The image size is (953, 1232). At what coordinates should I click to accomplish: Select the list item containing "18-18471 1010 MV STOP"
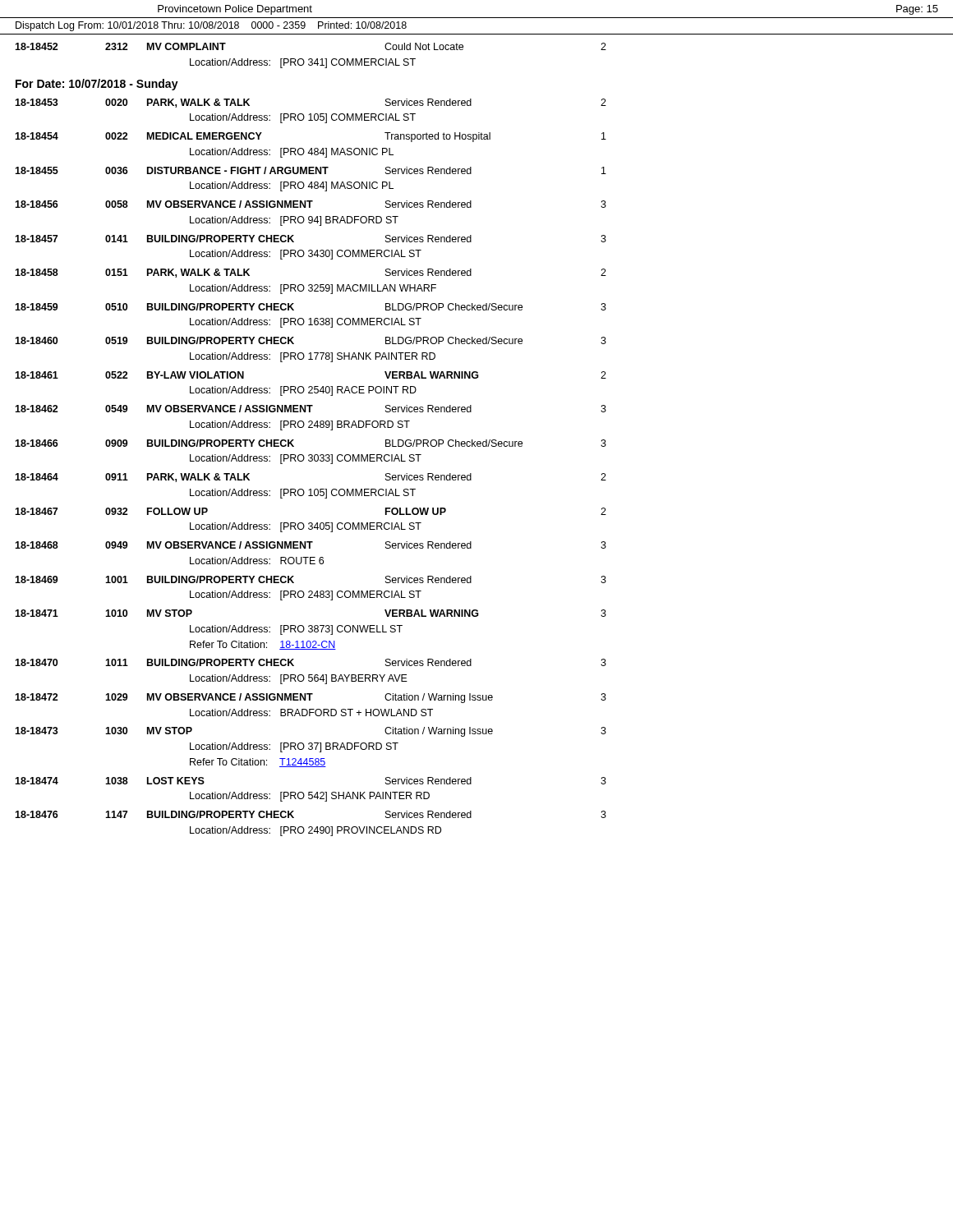311,630
